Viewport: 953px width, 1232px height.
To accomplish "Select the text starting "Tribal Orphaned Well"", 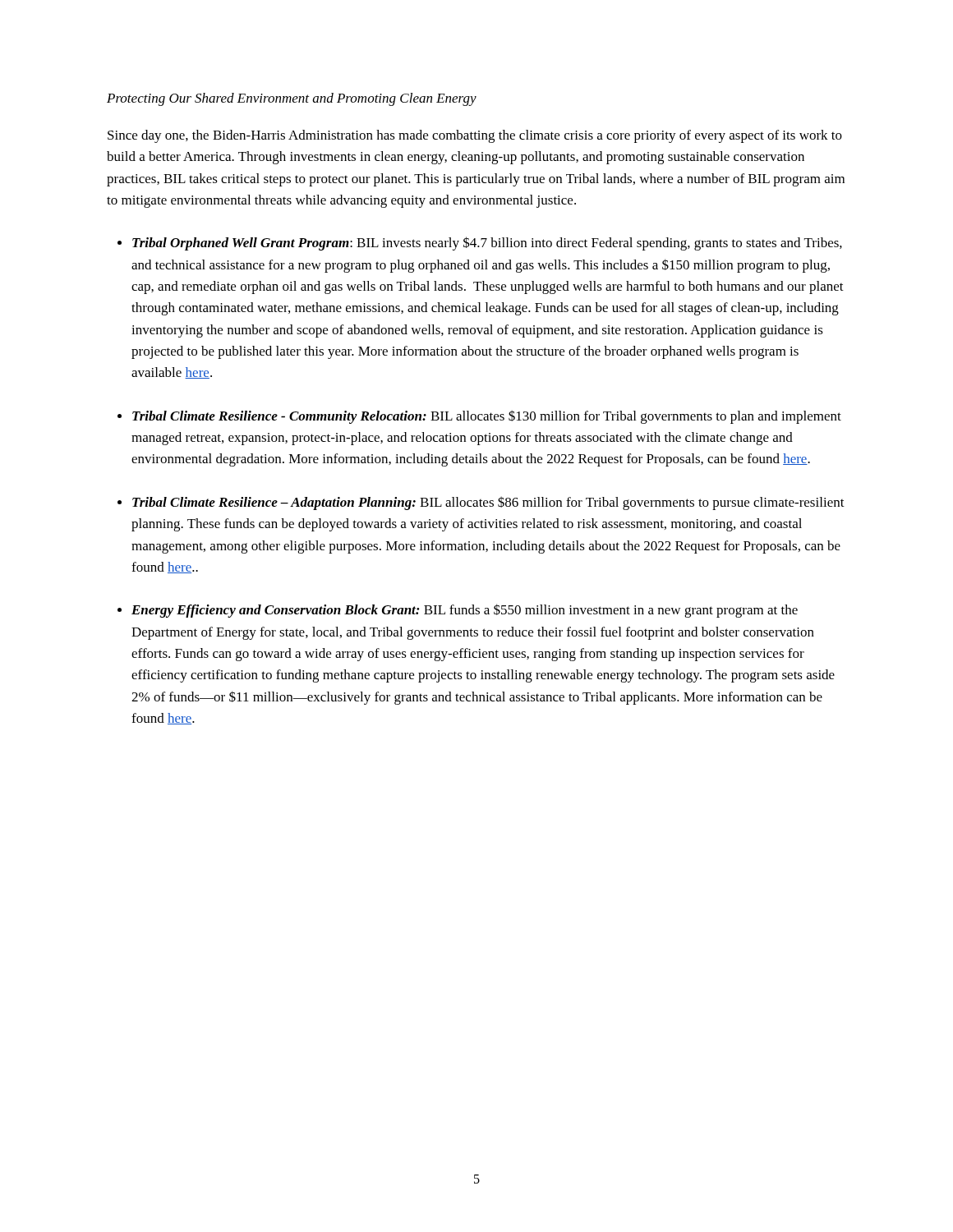I will click(x=487, y=308).
